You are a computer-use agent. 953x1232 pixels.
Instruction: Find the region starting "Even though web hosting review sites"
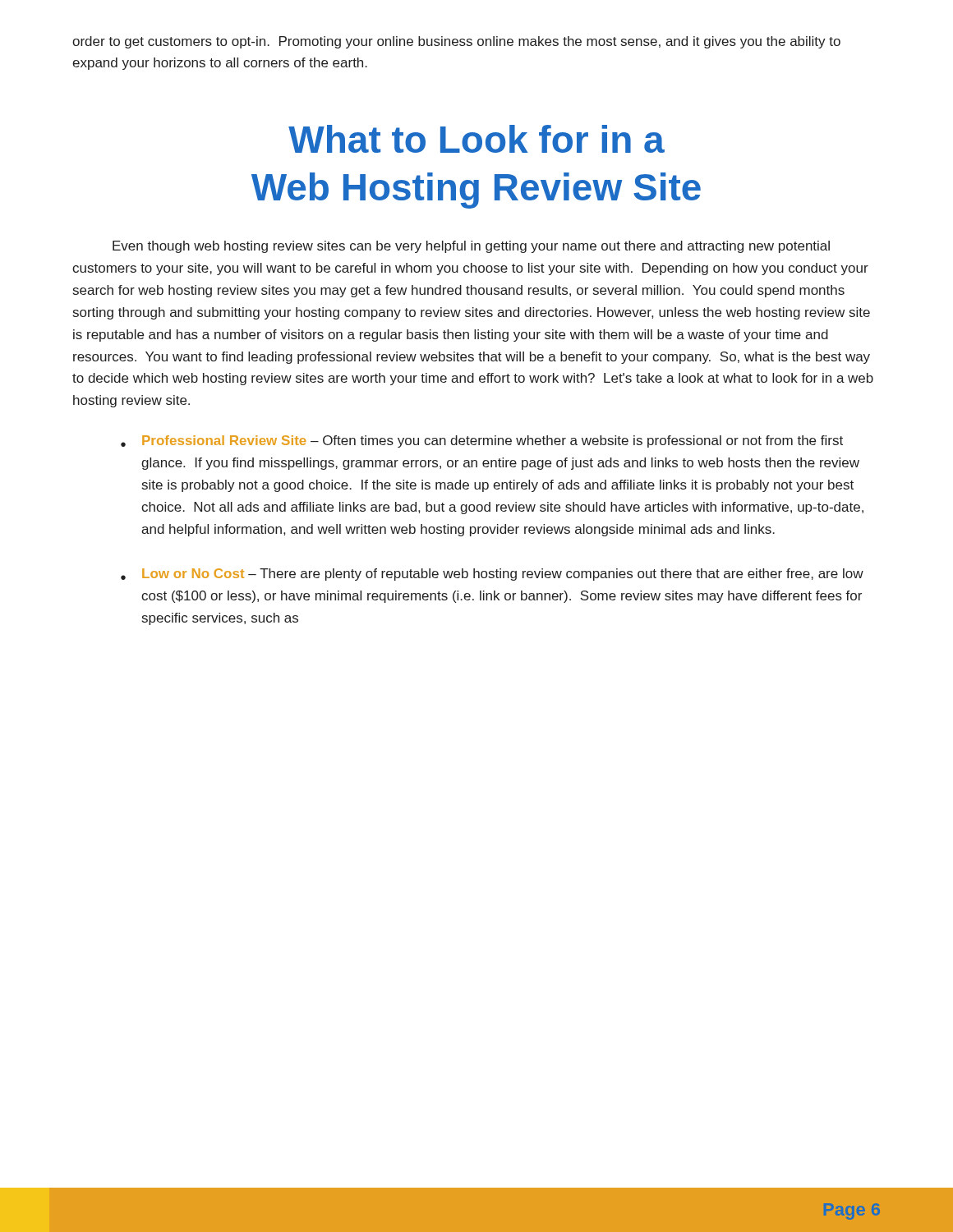473,323
